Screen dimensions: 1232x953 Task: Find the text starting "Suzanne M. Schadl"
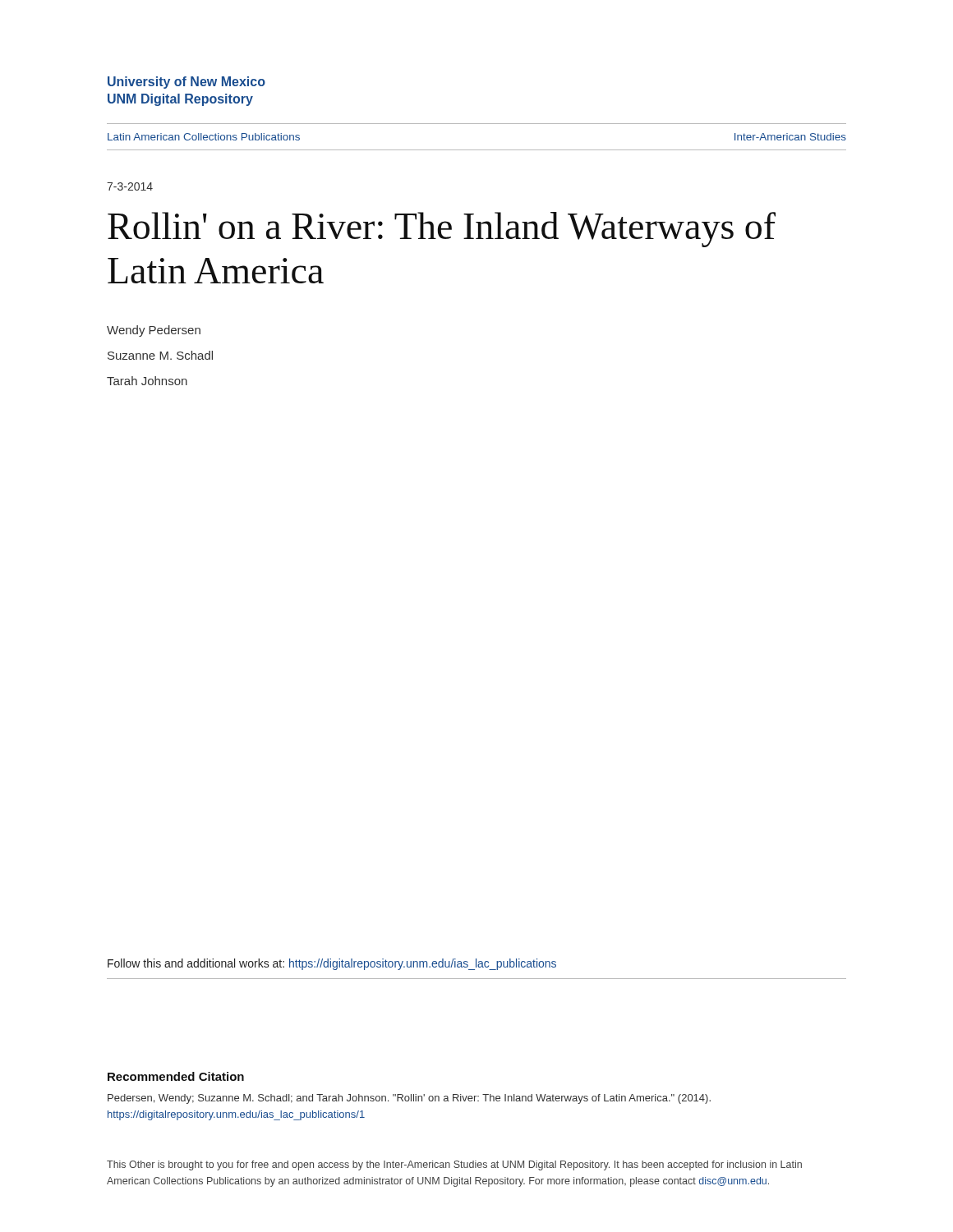[160, 355]
